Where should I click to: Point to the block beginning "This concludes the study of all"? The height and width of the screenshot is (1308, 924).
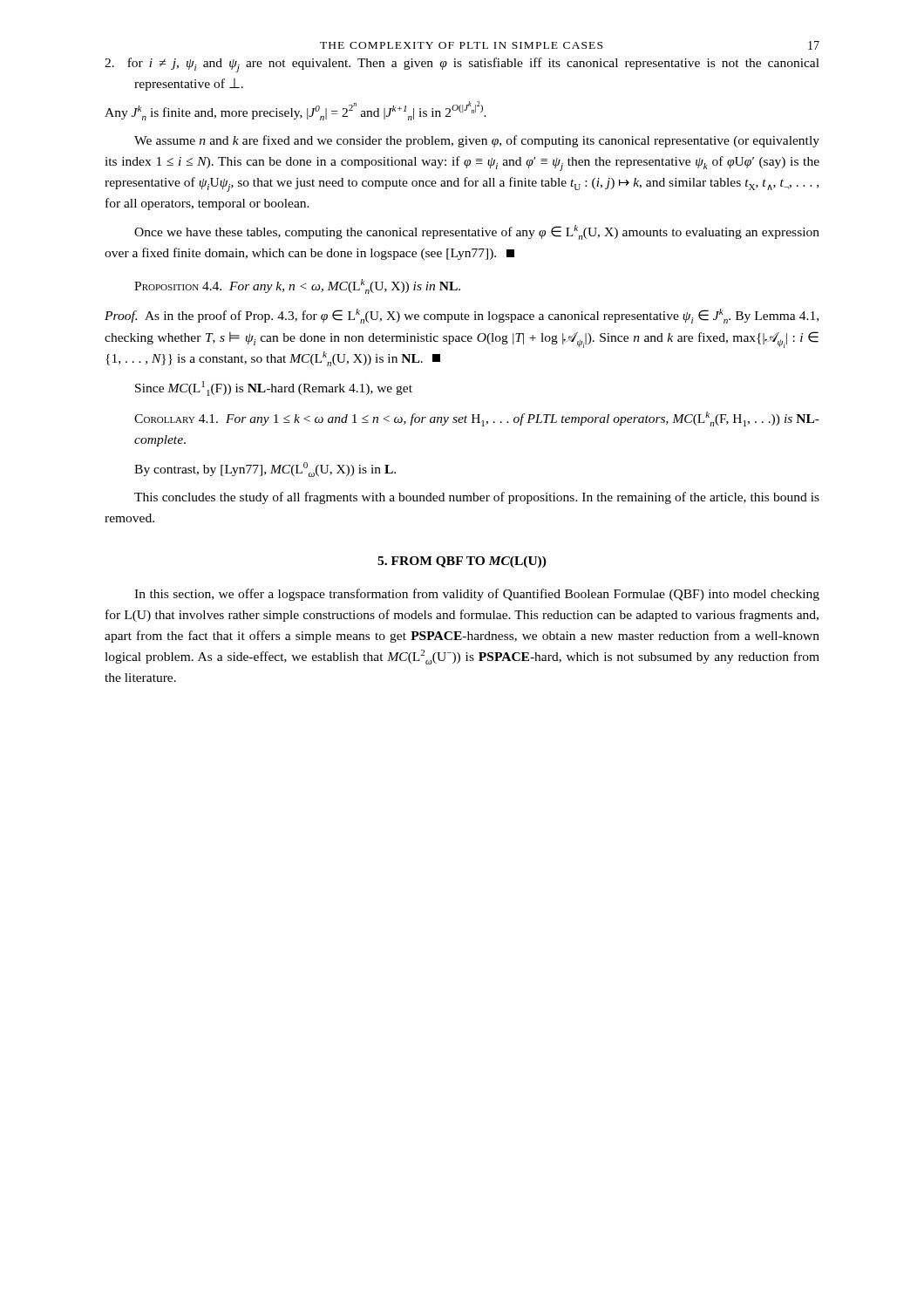pos(462,508)
